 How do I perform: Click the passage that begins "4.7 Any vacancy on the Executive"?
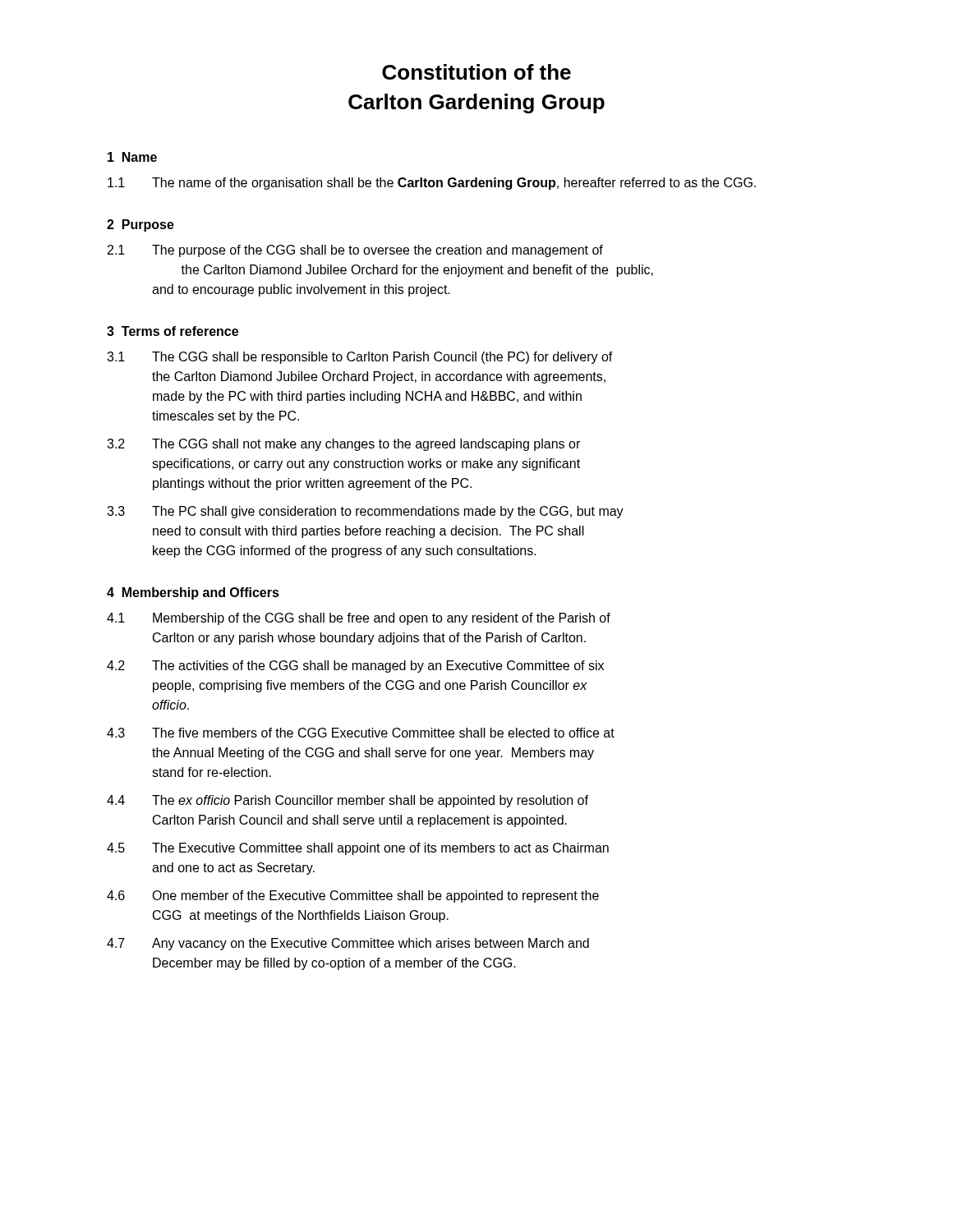476,953
